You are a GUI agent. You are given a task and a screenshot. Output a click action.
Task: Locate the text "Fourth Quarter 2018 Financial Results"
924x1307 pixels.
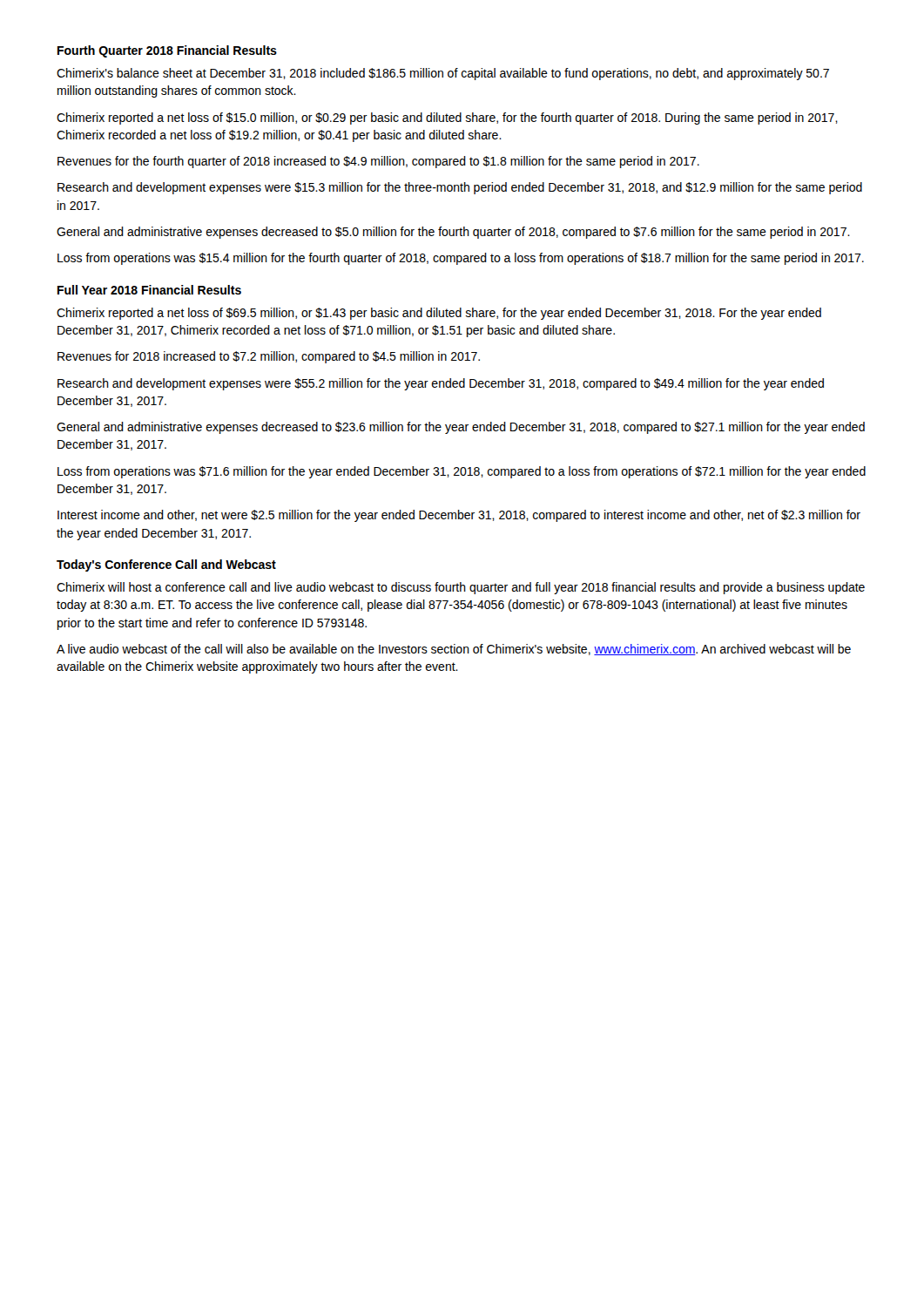pyautogui.click(x=167, y=51)
